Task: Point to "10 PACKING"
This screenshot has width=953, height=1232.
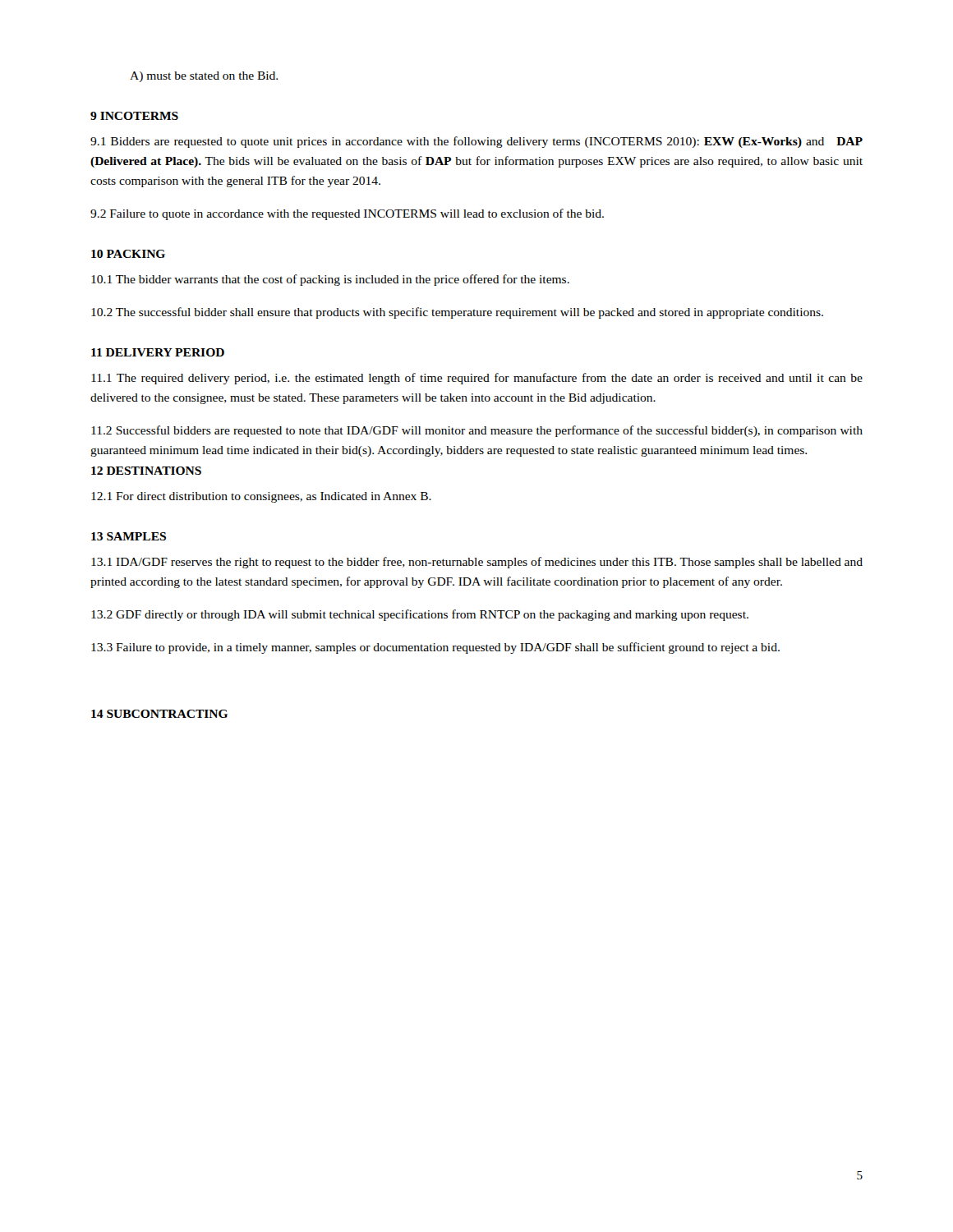Action: (x=128, y=253)
